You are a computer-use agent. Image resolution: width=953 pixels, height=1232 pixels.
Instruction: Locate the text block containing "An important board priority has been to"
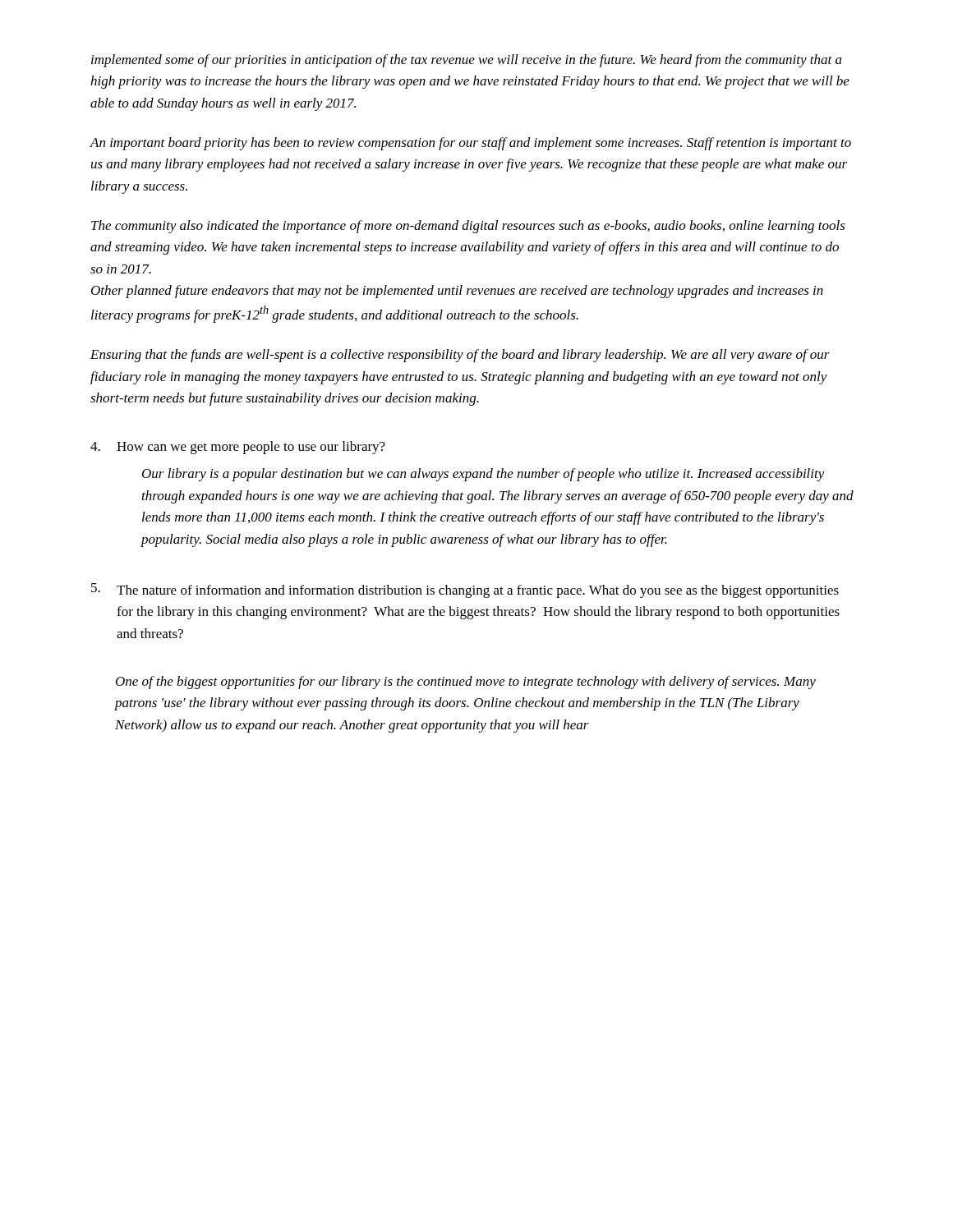(x=471, y=164)
